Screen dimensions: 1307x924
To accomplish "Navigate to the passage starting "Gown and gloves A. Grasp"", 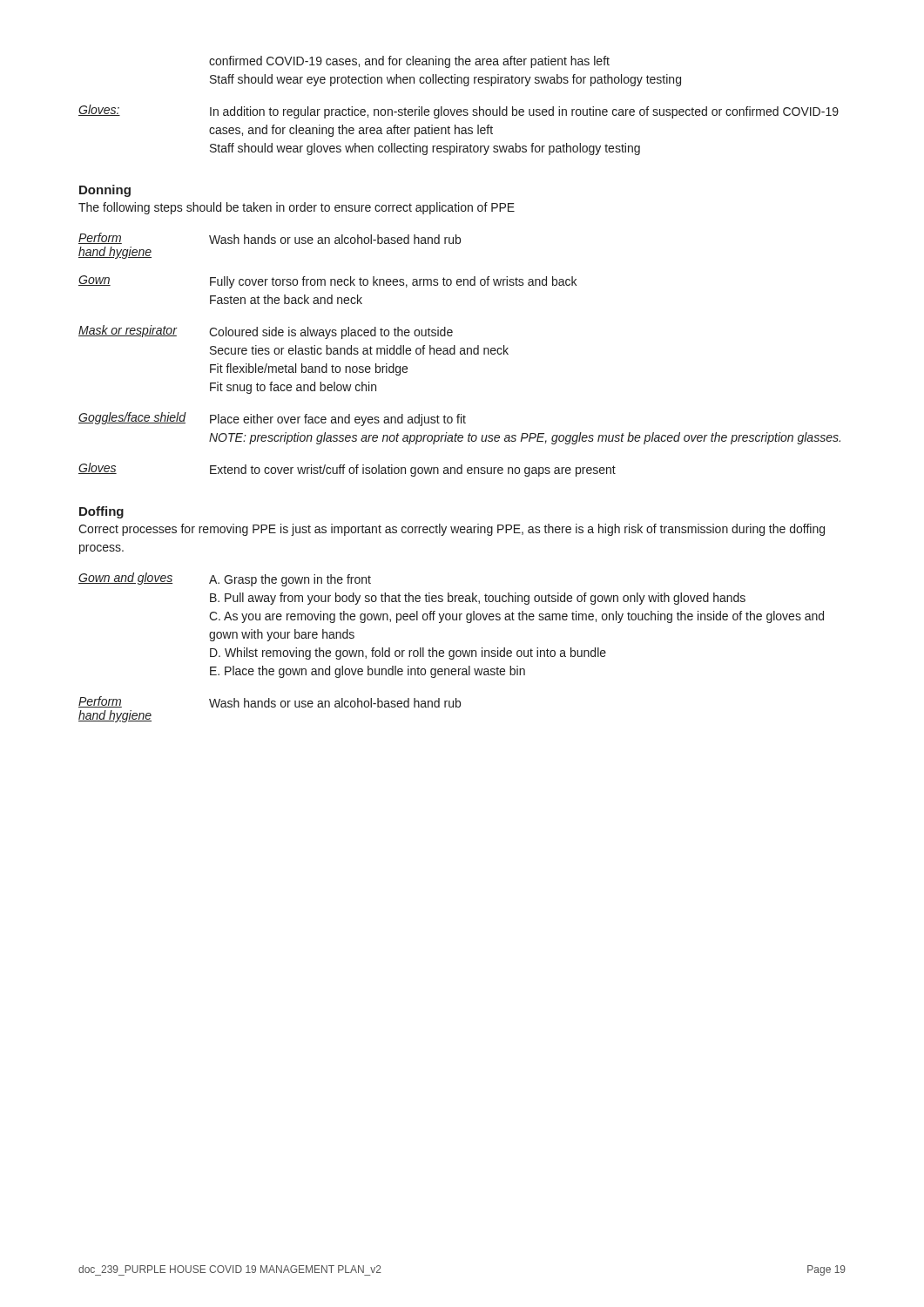I will [x=462, y=626].
